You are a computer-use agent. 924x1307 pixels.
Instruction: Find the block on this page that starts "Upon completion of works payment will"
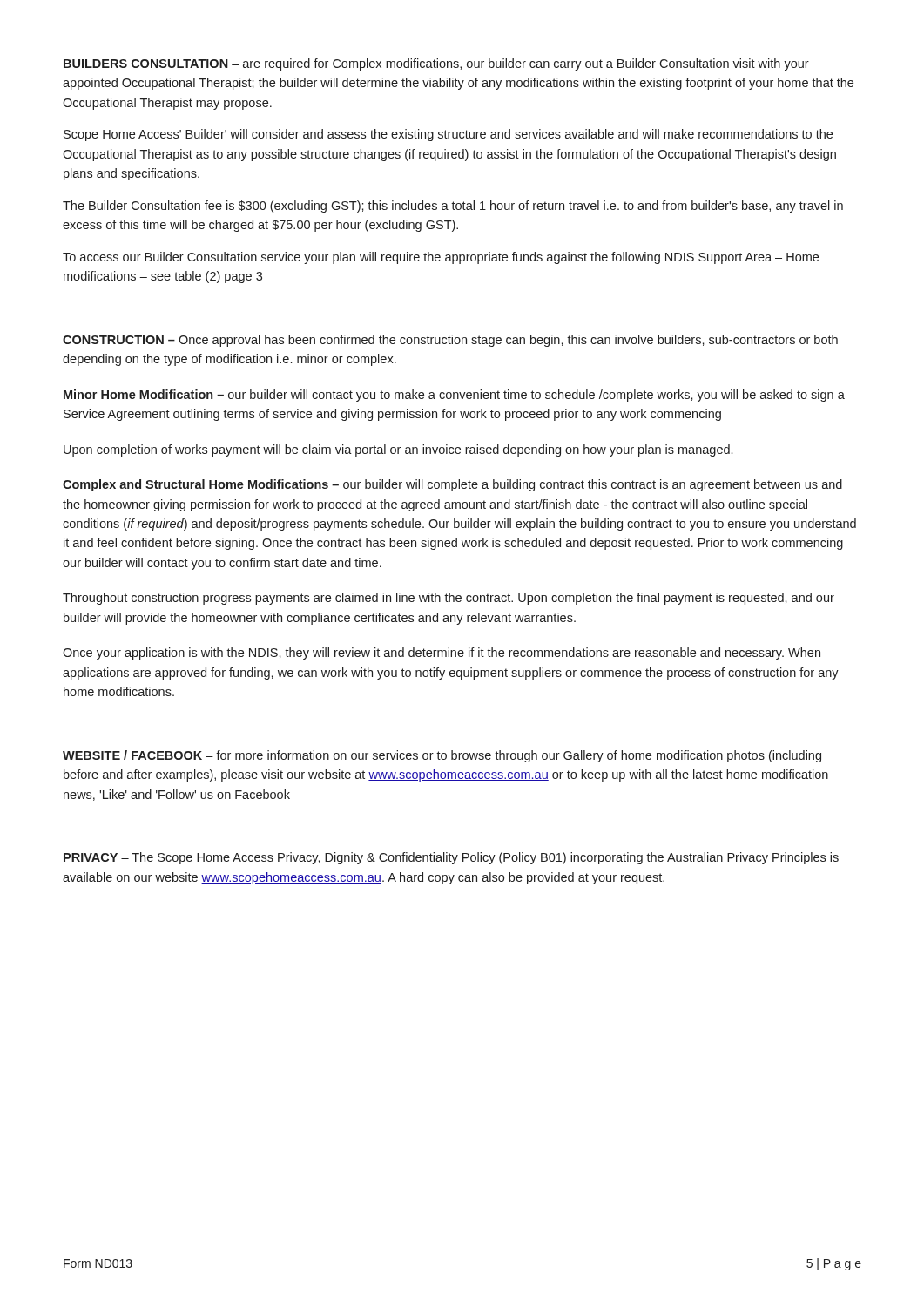[462, 449]
